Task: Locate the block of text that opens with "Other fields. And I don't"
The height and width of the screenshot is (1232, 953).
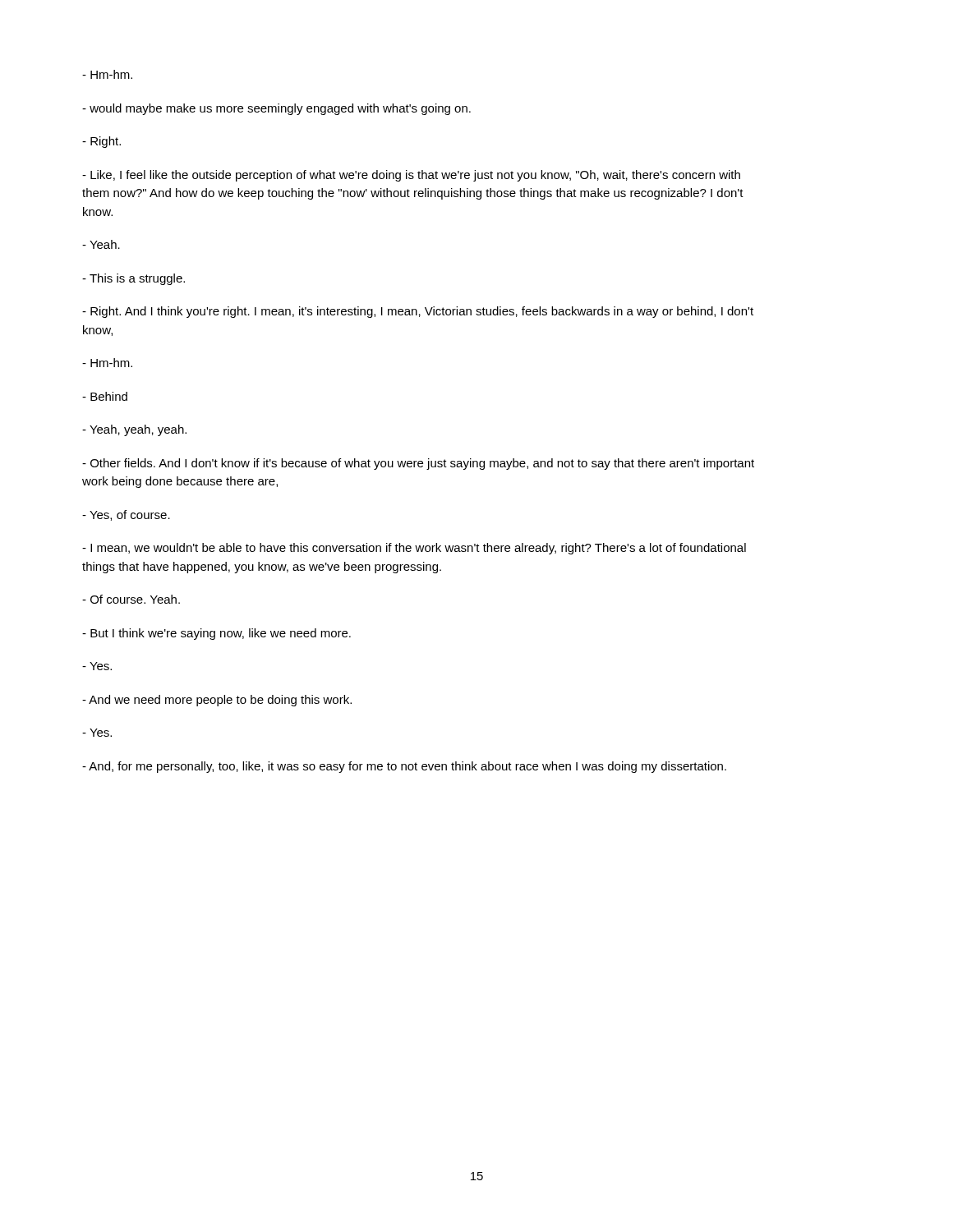Action: coord(418,472)
